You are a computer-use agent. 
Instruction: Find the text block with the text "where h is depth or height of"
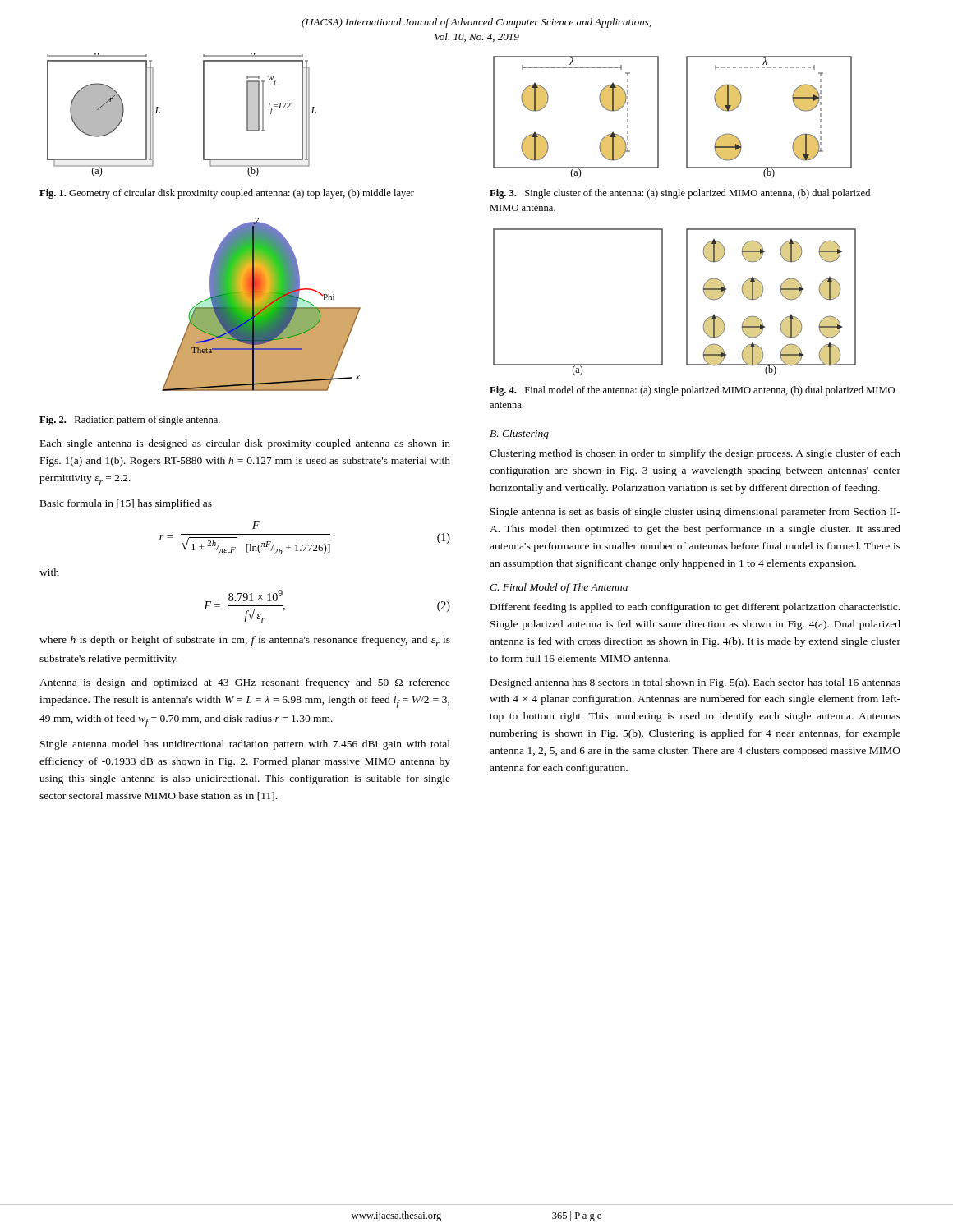(245, 649)
